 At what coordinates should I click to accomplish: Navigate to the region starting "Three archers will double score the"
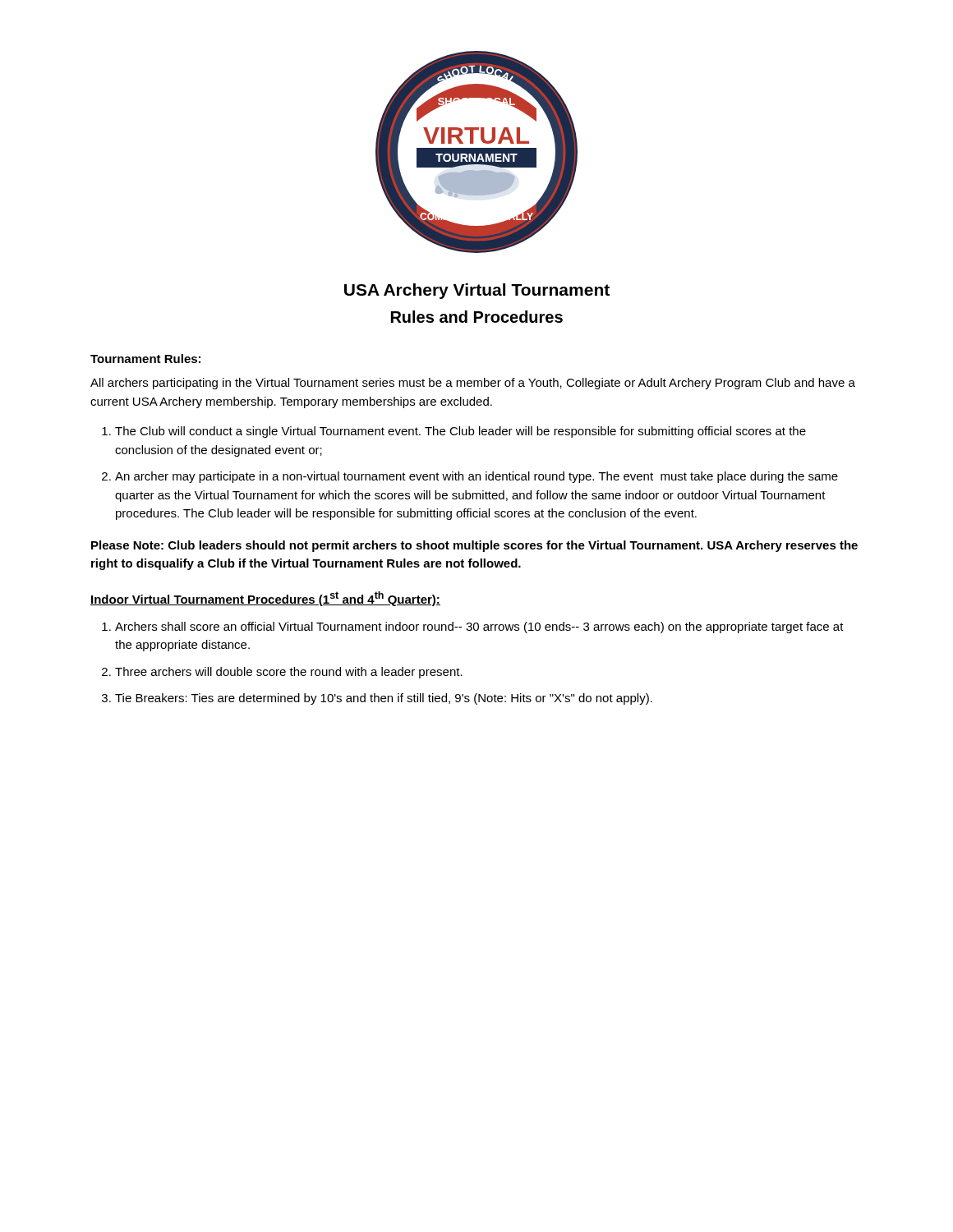click(x=289, y=671)
